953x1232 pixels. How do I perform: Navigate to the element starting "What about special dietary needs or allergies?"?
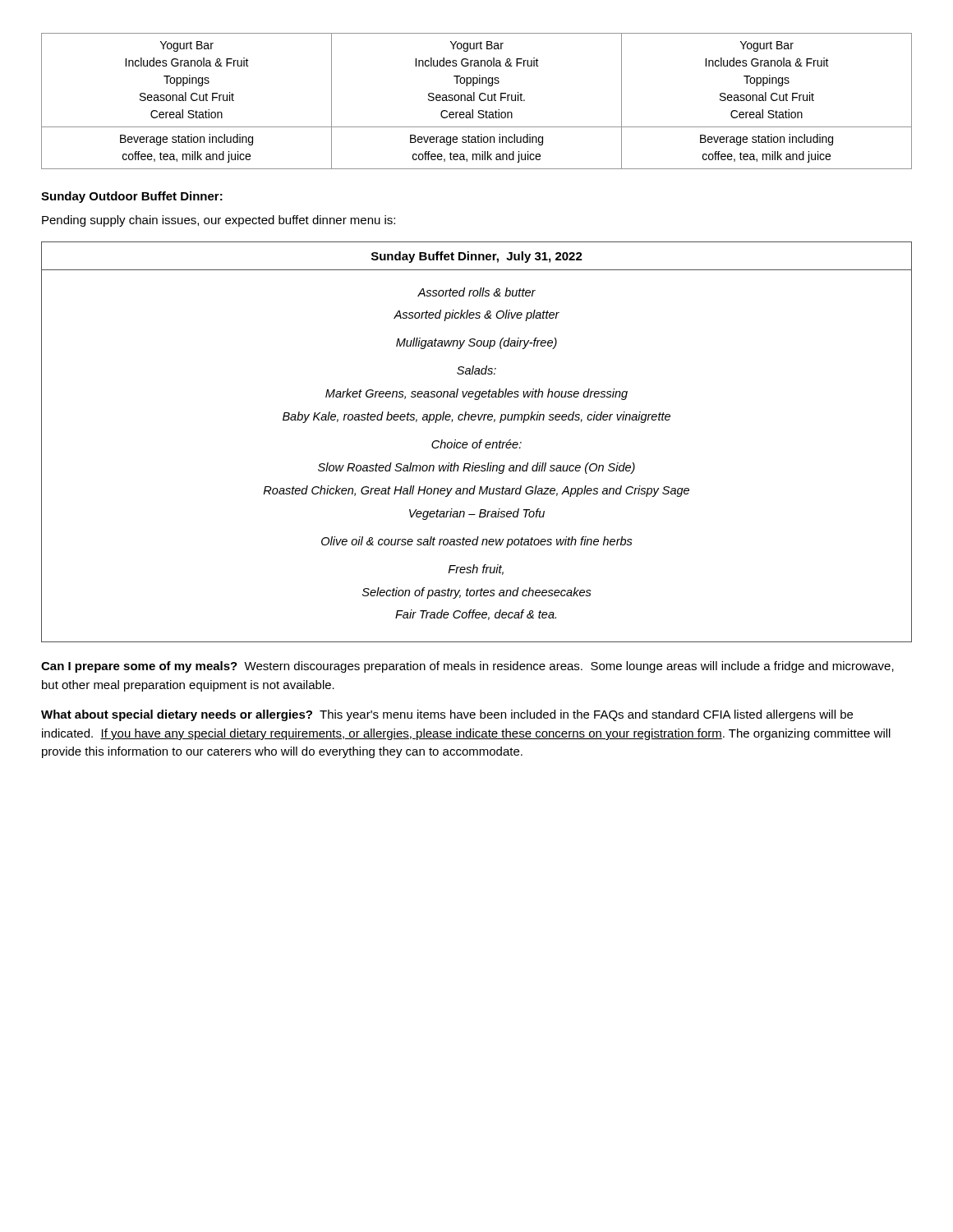(466, 733)
